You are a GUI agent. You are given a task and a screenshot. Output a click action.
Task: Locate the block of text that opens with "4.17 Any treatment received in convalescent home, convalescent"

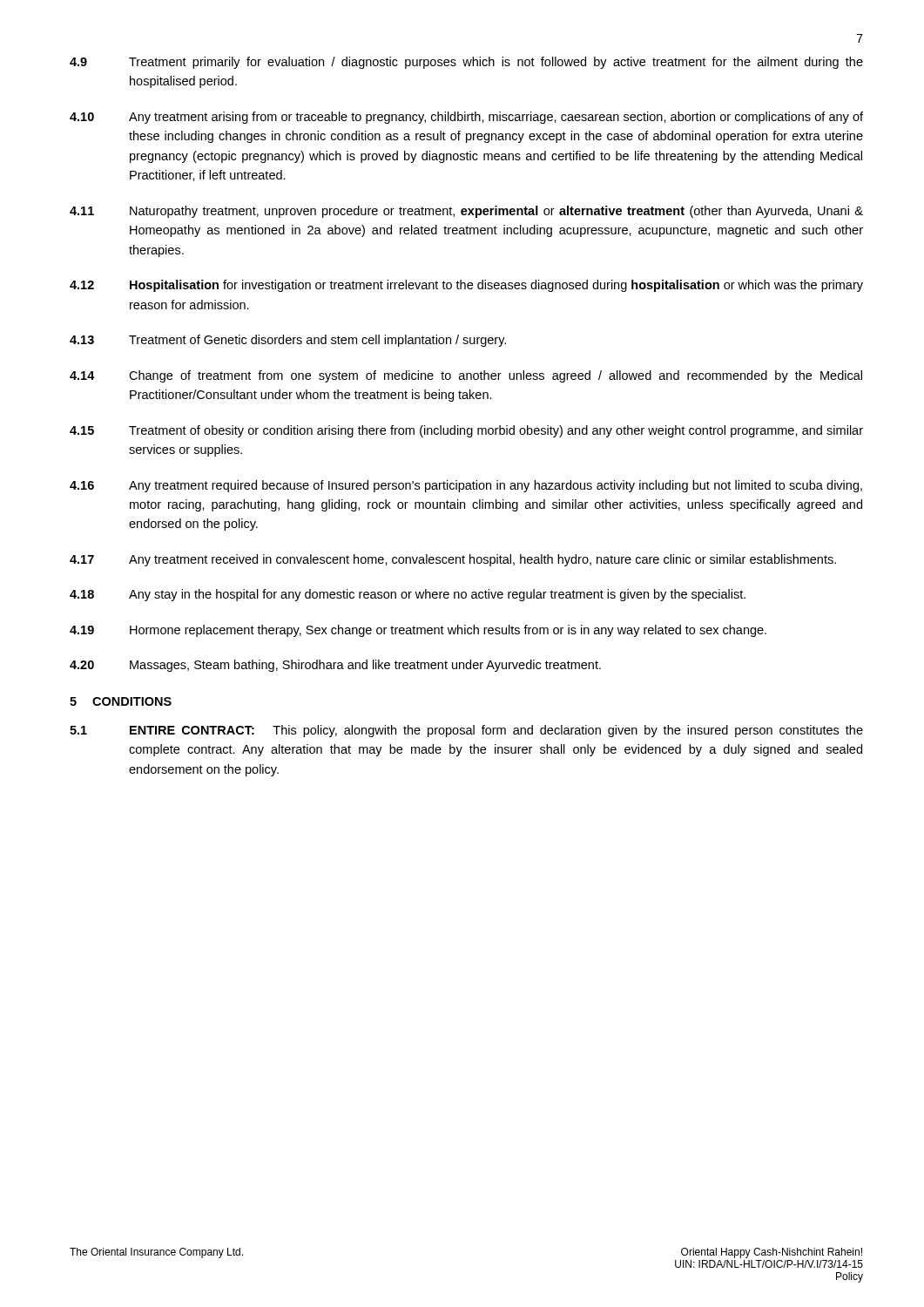tap(466, 560)
